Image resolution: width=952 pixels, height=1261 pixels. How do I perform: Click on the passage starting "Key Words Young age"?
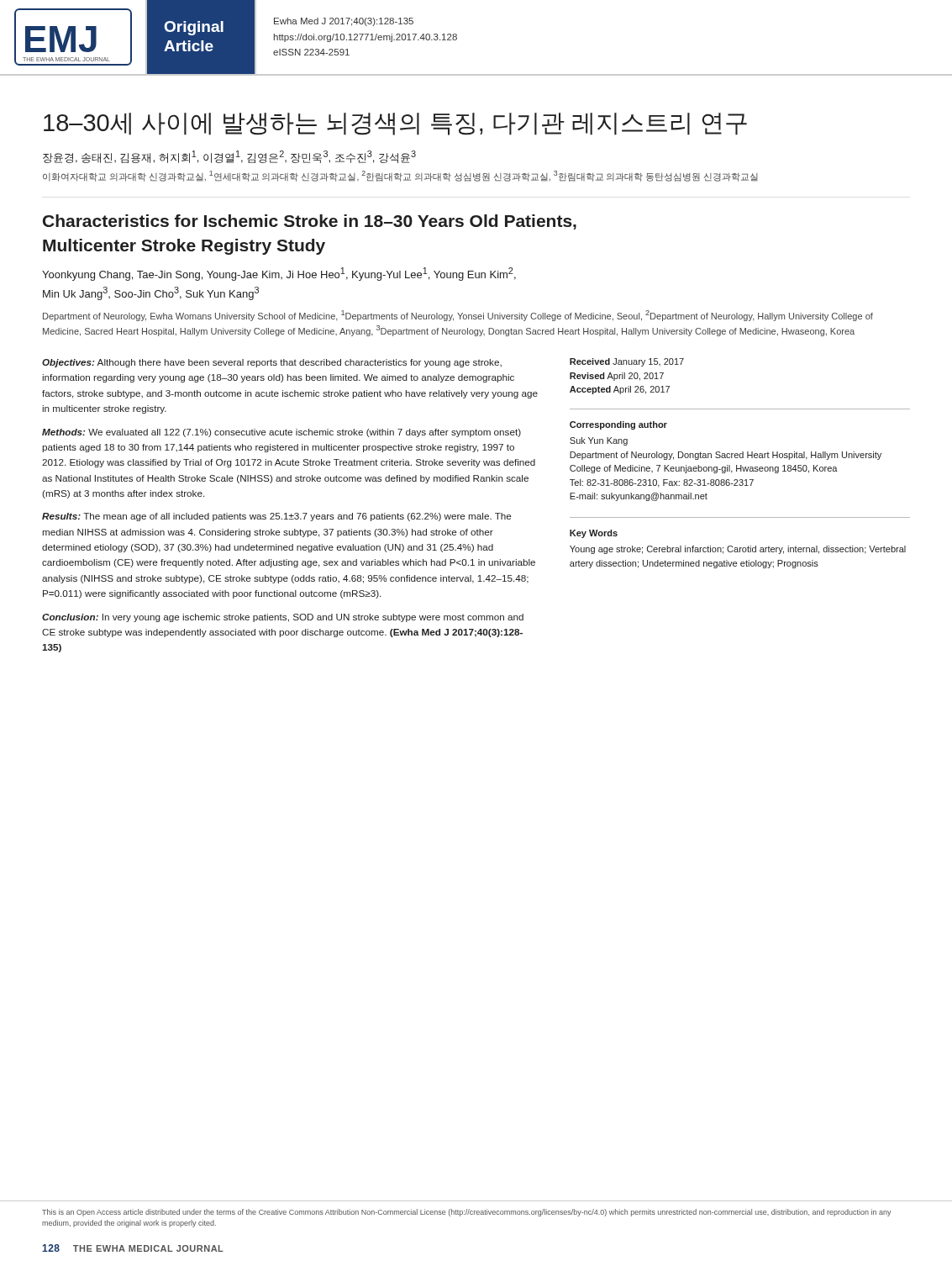[x=740, y=547]
